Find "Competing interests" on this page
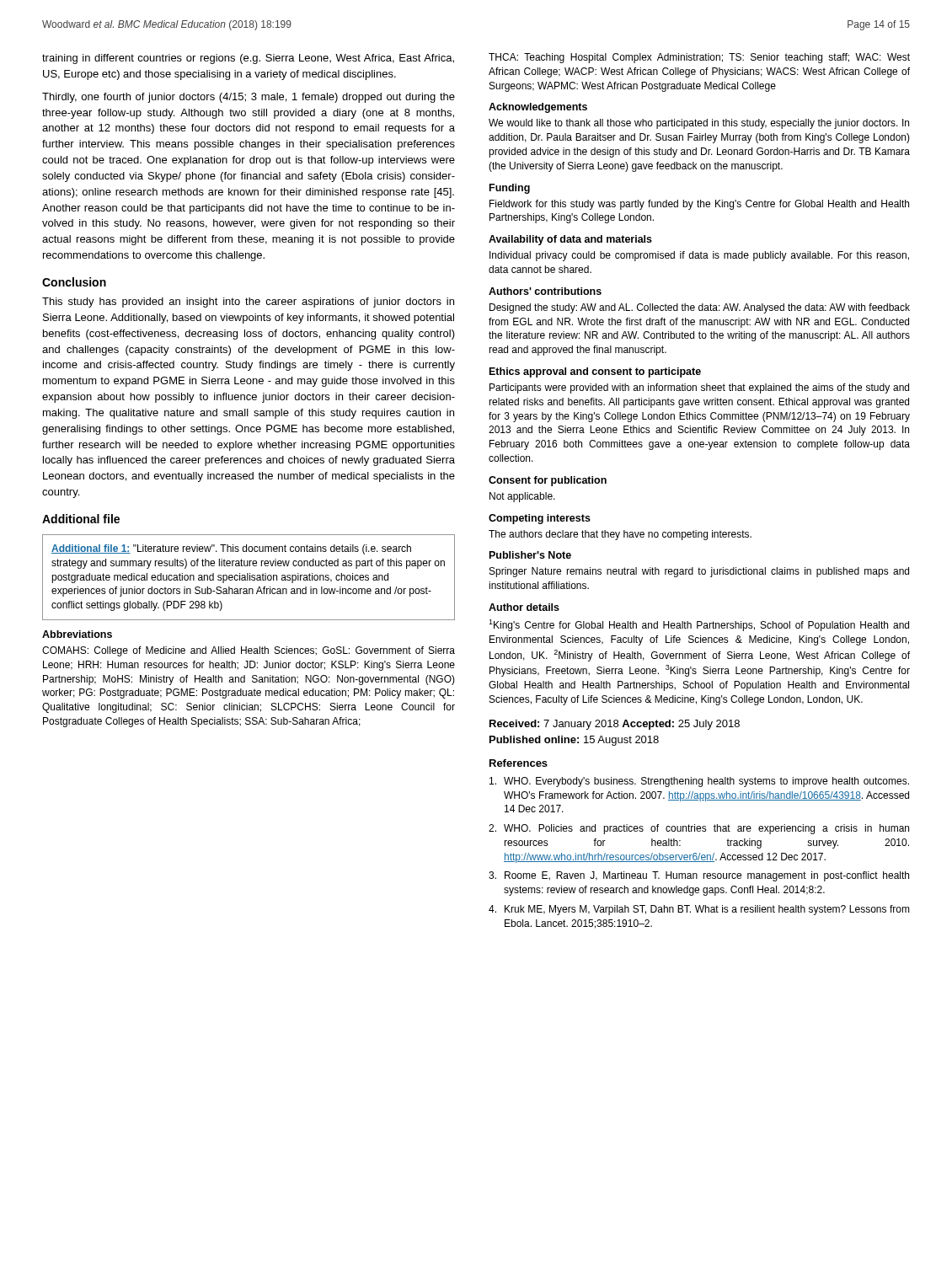The height and width of the screenshot is (1264, 952). tap(540, 518)
